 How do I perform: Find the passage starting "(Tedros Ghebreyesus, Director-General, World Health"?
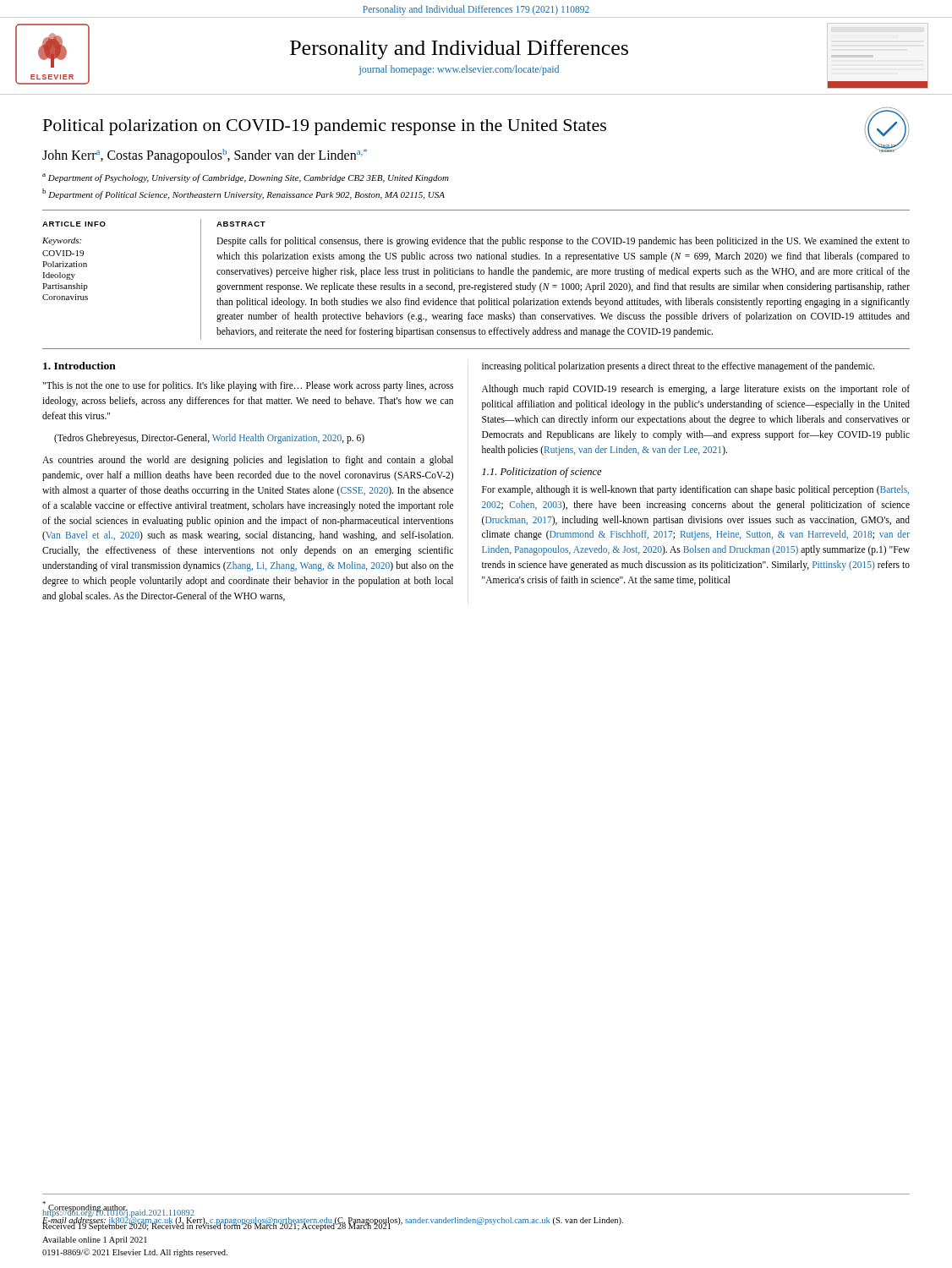pos(209,438)
